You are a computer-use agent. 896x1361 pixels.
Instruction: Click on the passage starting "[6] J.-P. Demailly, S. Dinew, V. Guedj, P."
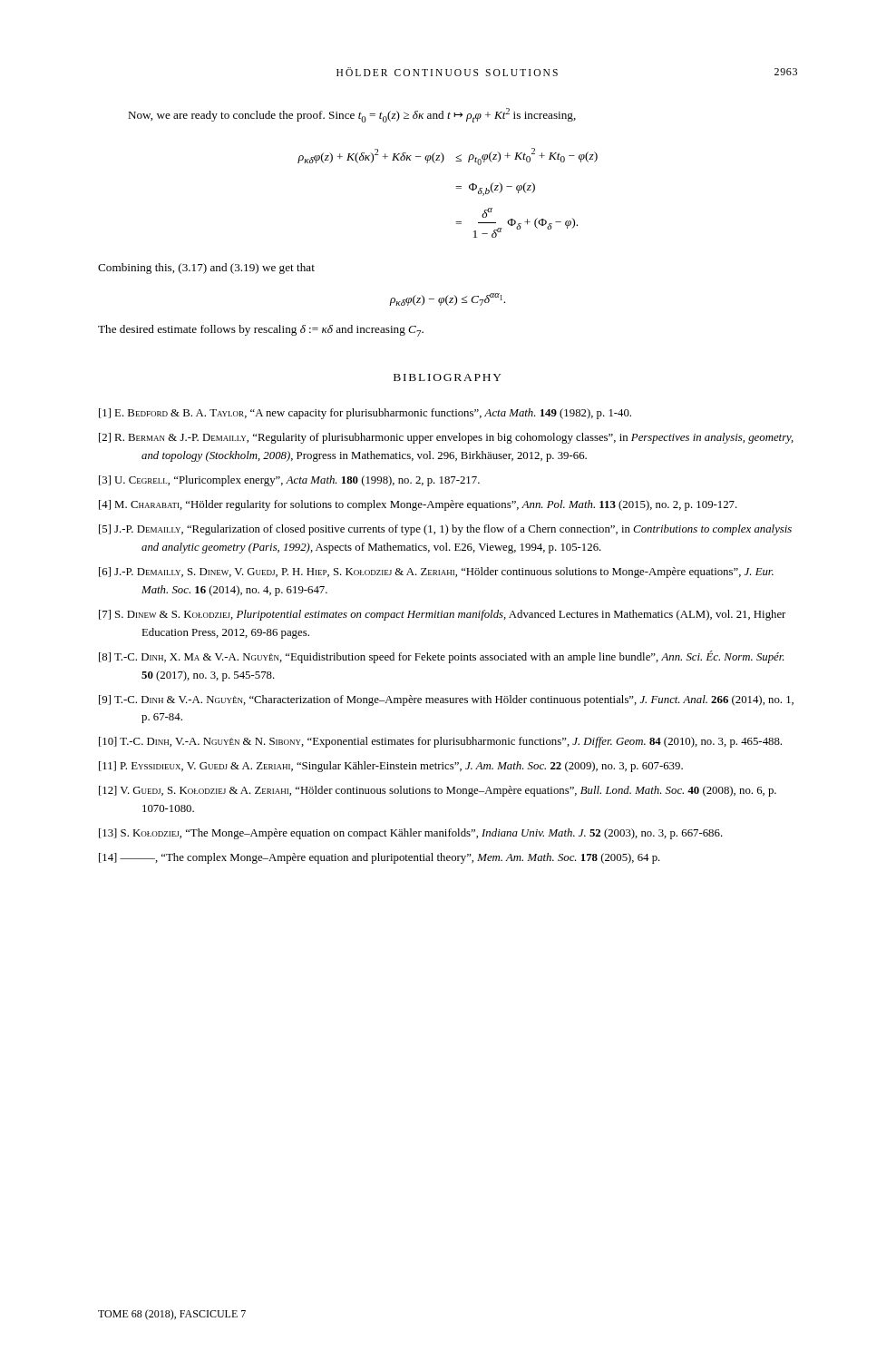pyautogui.click(x=436, y=580)
